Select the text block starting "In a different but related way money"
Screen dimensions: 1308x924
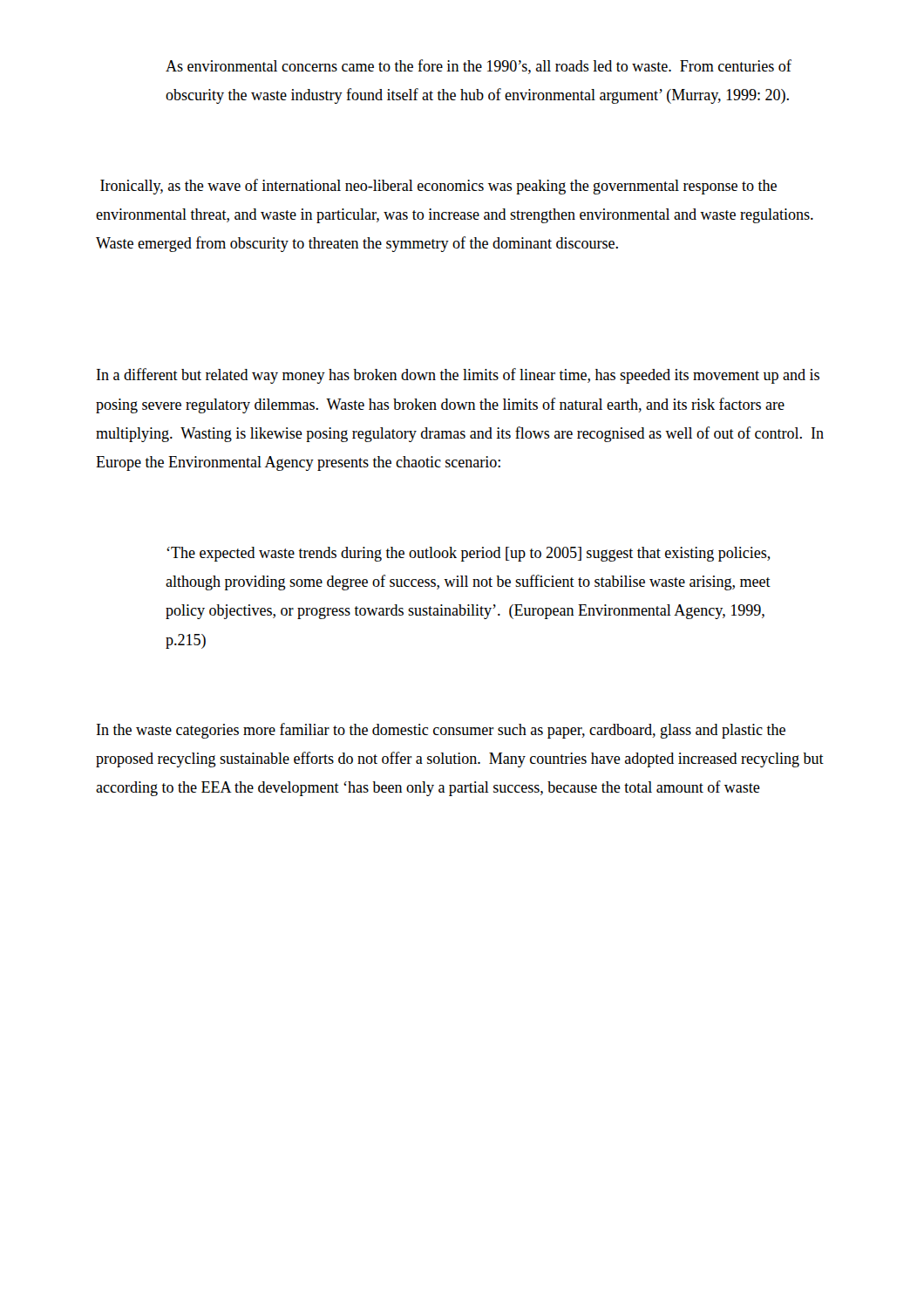[x=460, y=419]
